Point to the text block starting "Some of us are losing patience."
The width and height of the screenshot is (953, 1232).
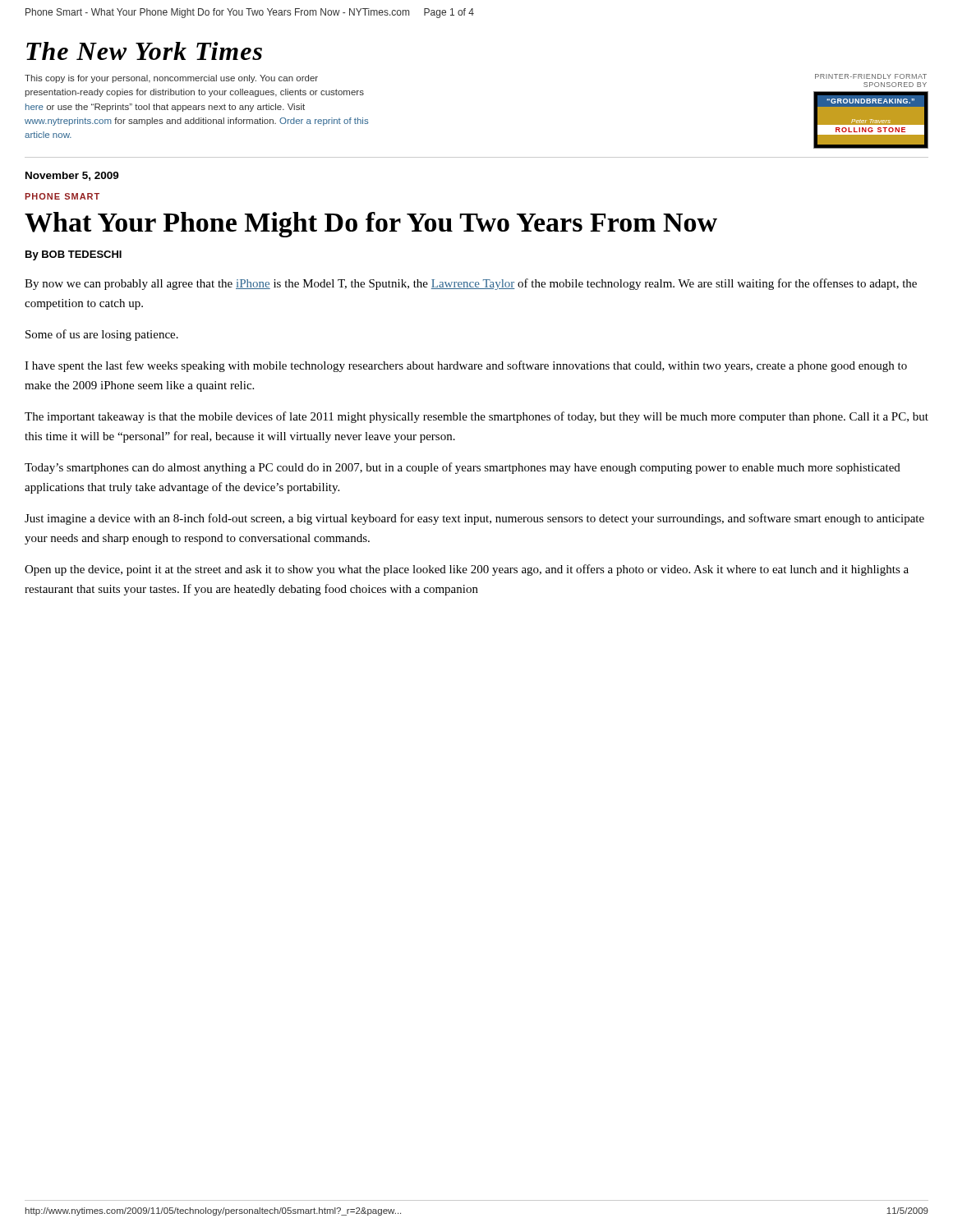click(x=102, y=334)
